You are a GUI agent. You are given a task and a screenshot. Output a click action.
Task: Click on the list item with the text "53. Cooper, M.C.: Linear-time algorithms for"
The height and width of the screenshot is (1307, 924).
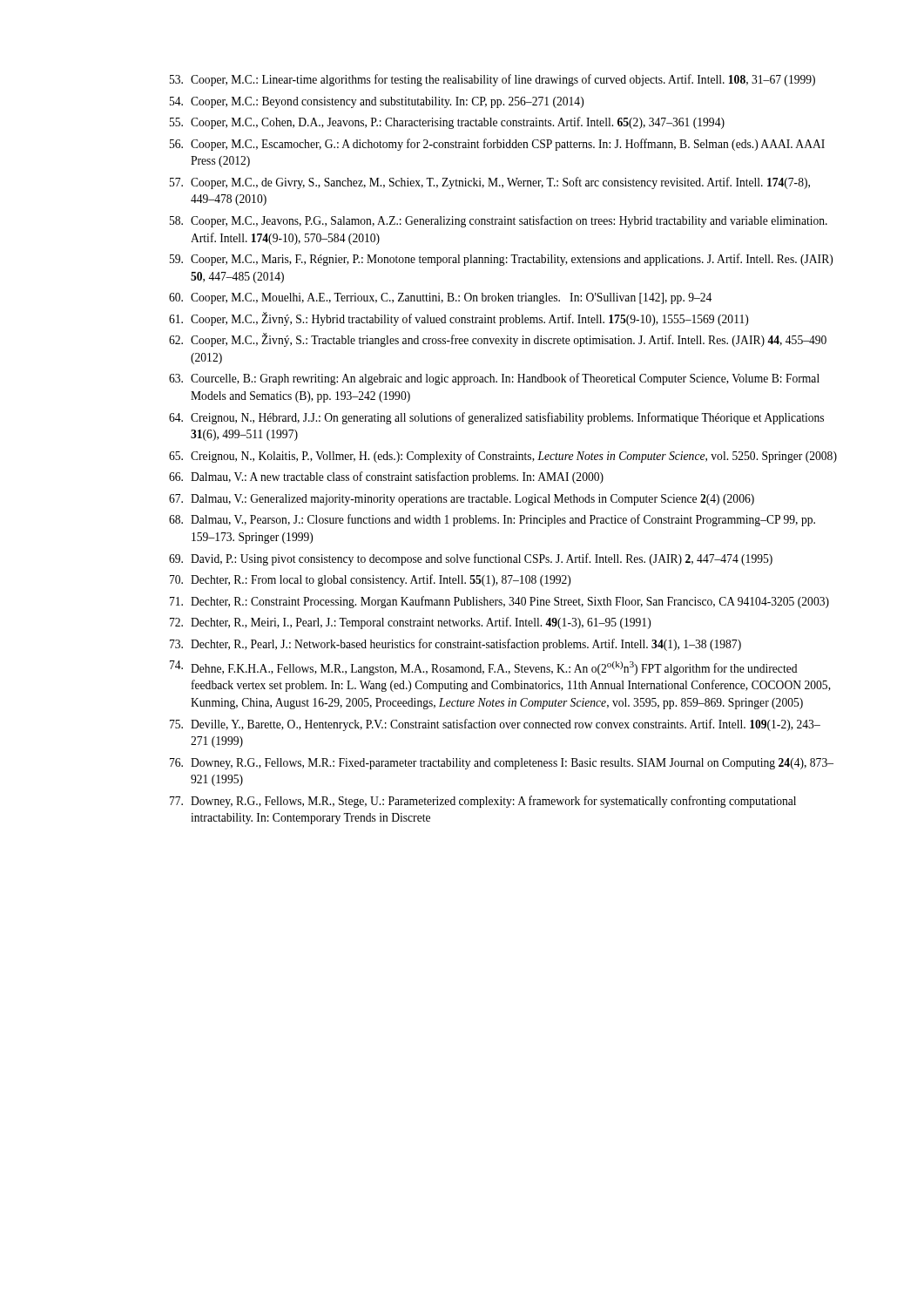[495, 80]
